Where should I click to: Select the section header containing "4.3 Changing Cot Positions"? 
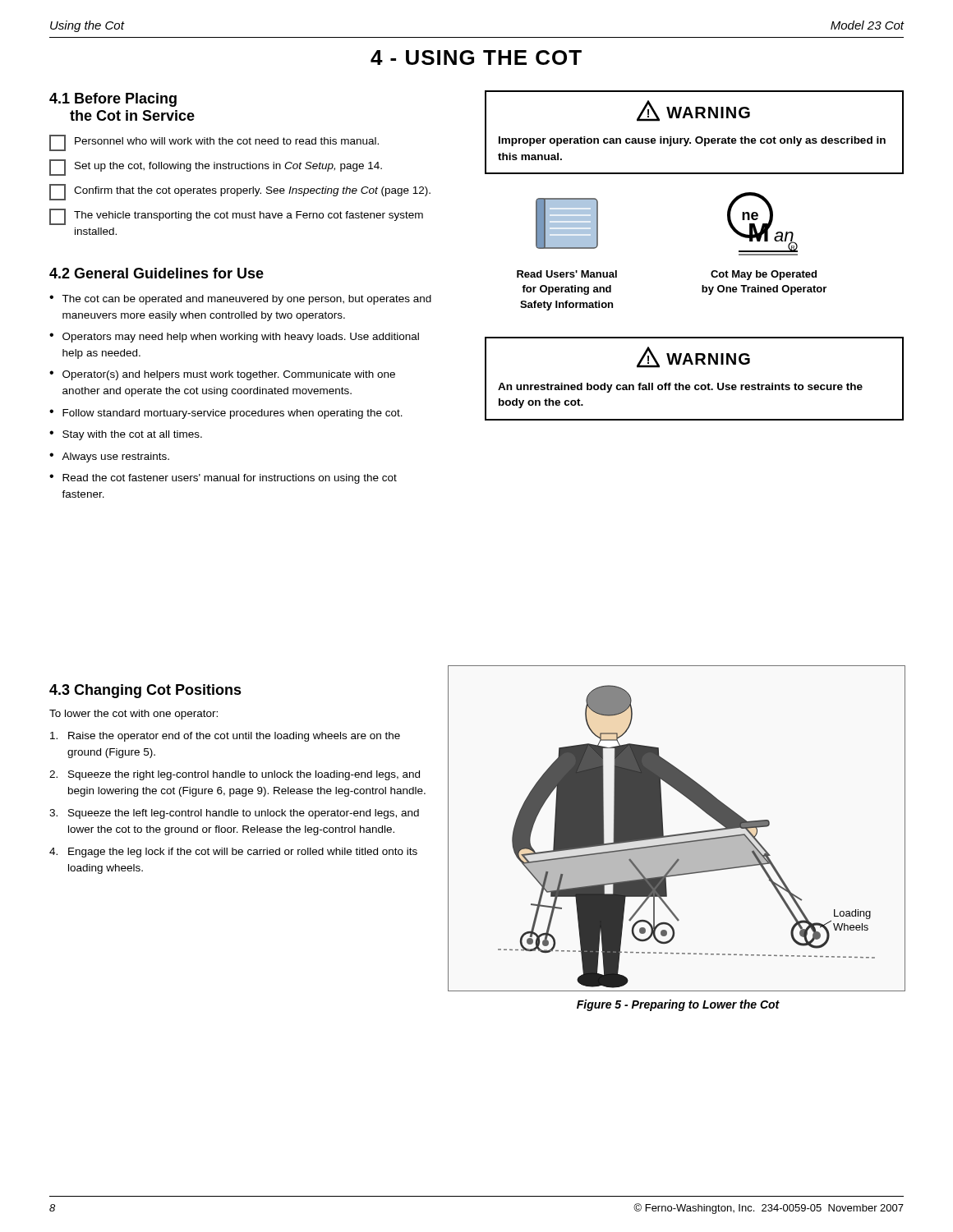pyautogui.click(x=145, y=690)
